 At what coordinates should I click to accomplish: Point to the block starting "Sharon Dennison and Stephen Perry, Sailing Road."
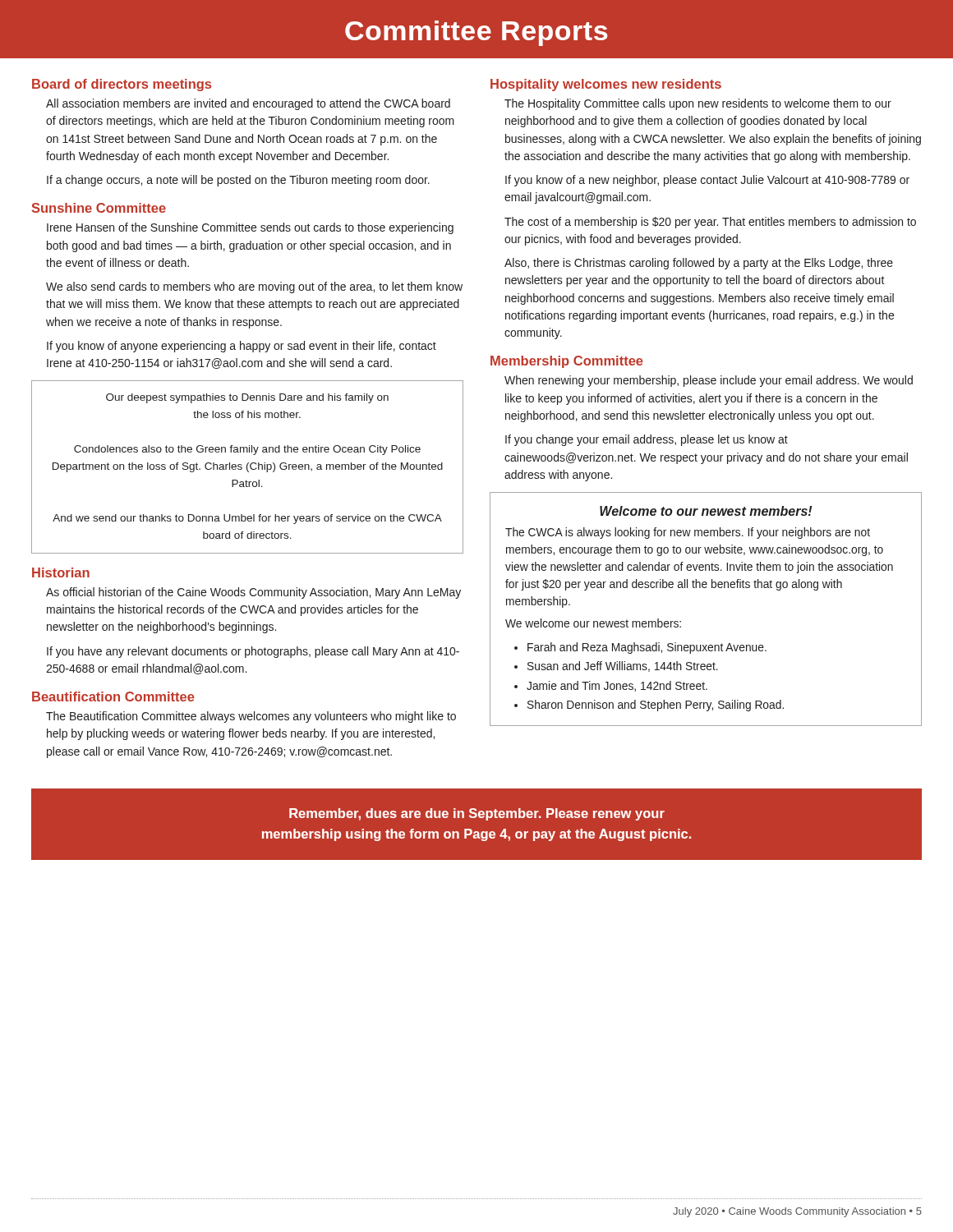(x=656, y=705)
